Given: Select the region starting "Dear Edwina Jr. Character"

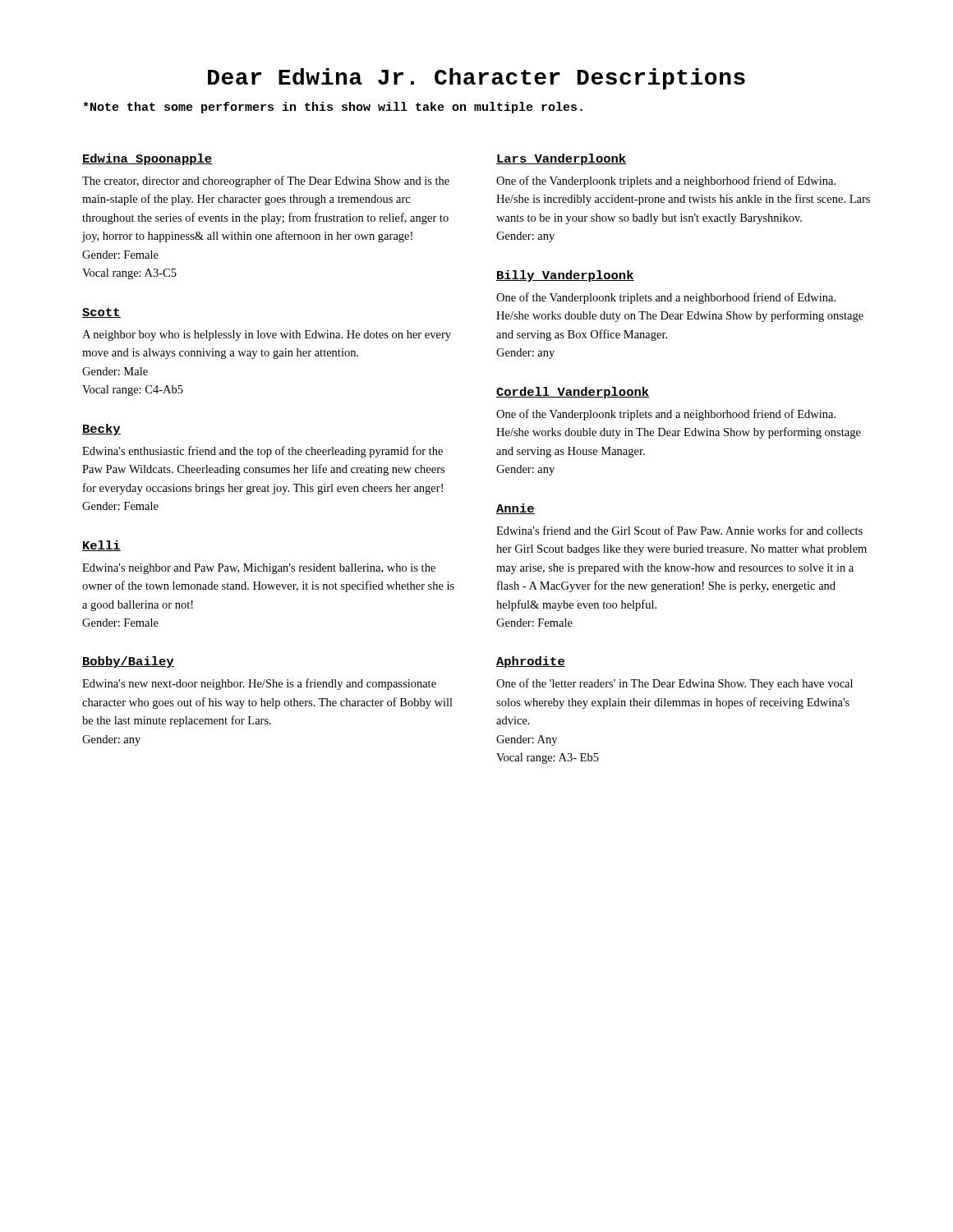Looking at the screenshot, I should point(476,78).
